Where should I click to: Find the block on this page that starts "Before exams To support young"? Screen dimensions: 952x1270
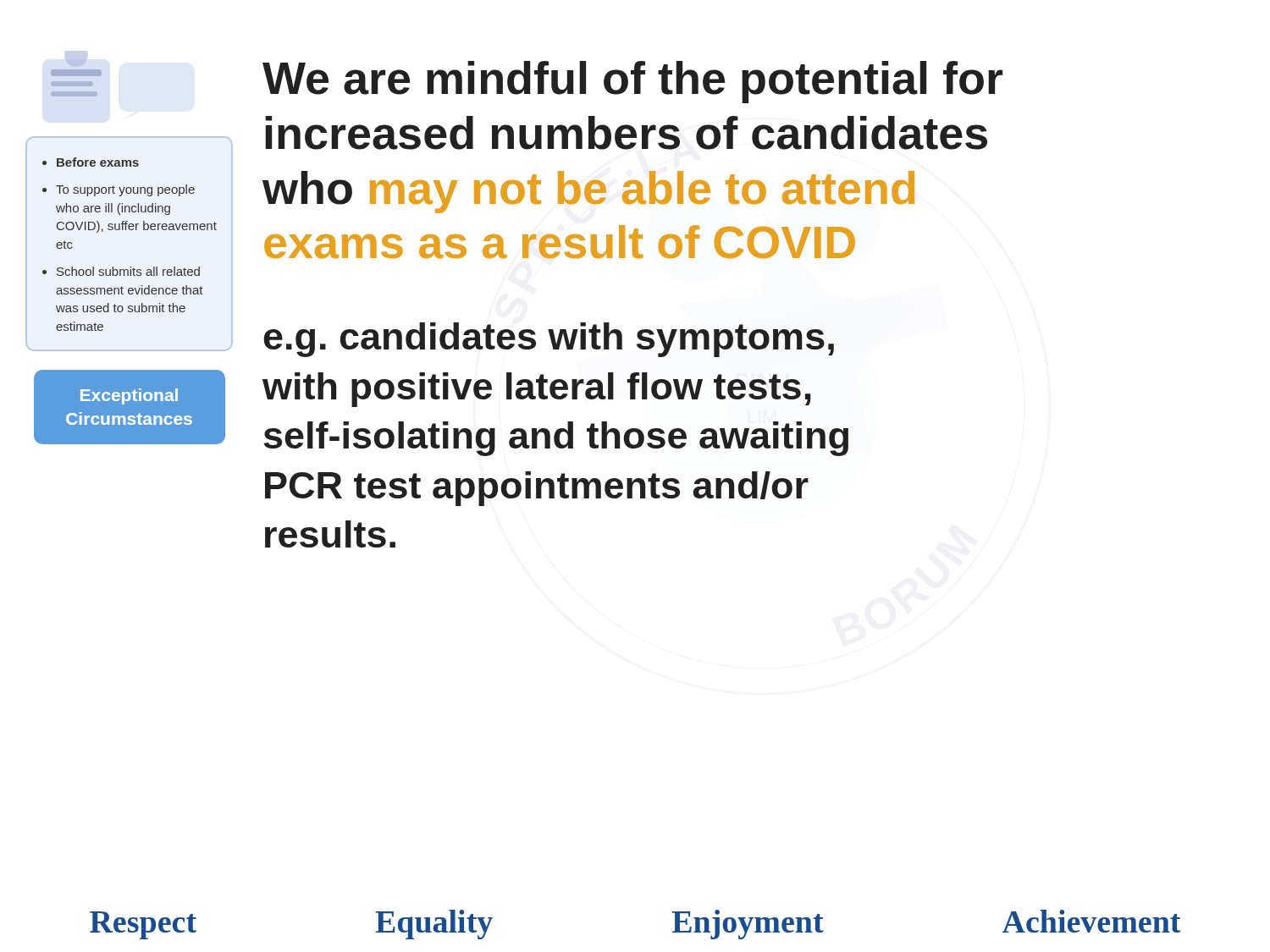point(91,162)
